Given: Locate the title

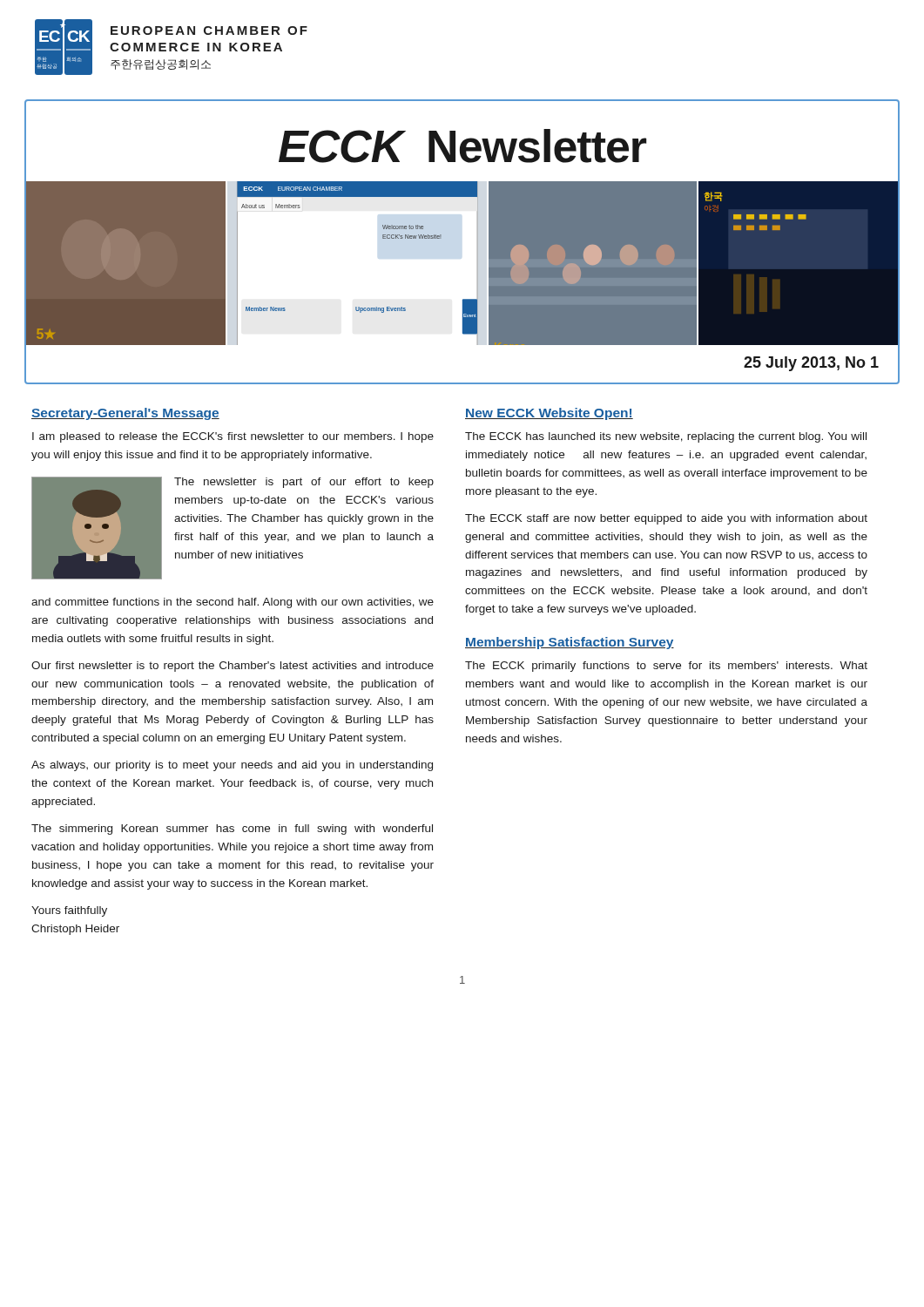Looking at the screenshot, I should pyautogui.click(x=462, y=146).
